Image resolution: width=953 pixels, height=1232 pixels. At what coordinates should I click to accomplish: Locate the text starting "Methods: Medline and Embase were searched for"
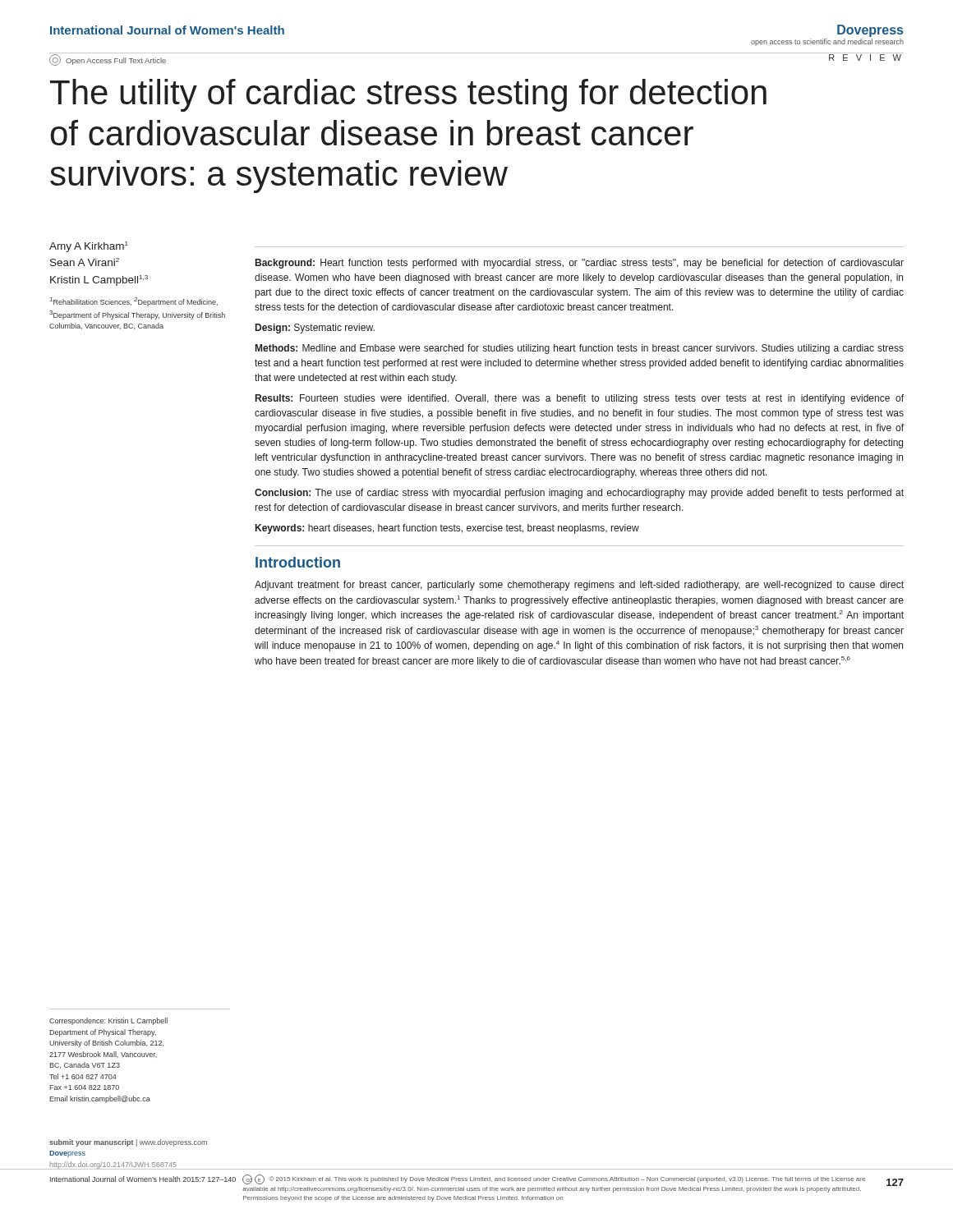click(x=579, y=363)
